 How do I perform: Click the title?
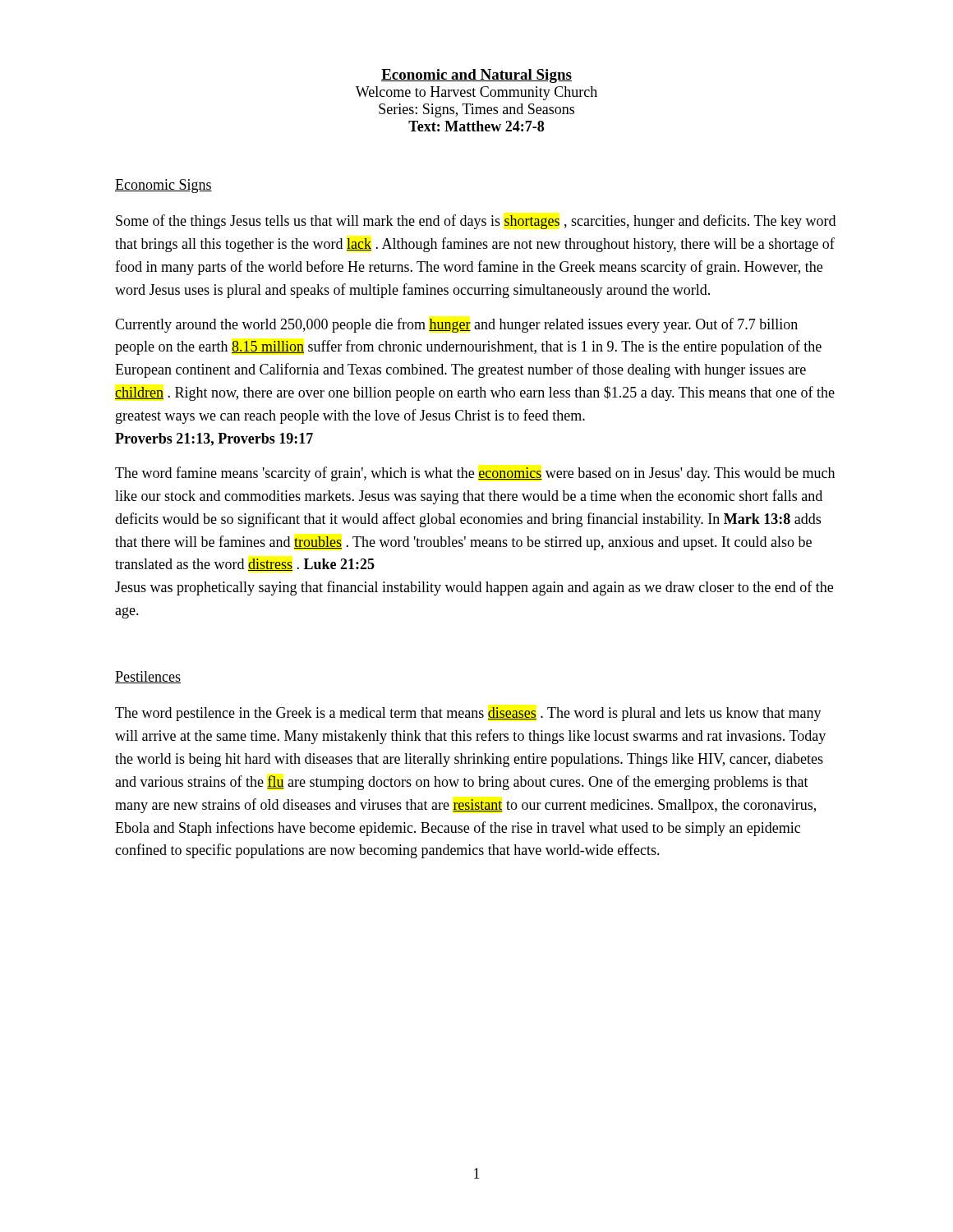(476, 101)
